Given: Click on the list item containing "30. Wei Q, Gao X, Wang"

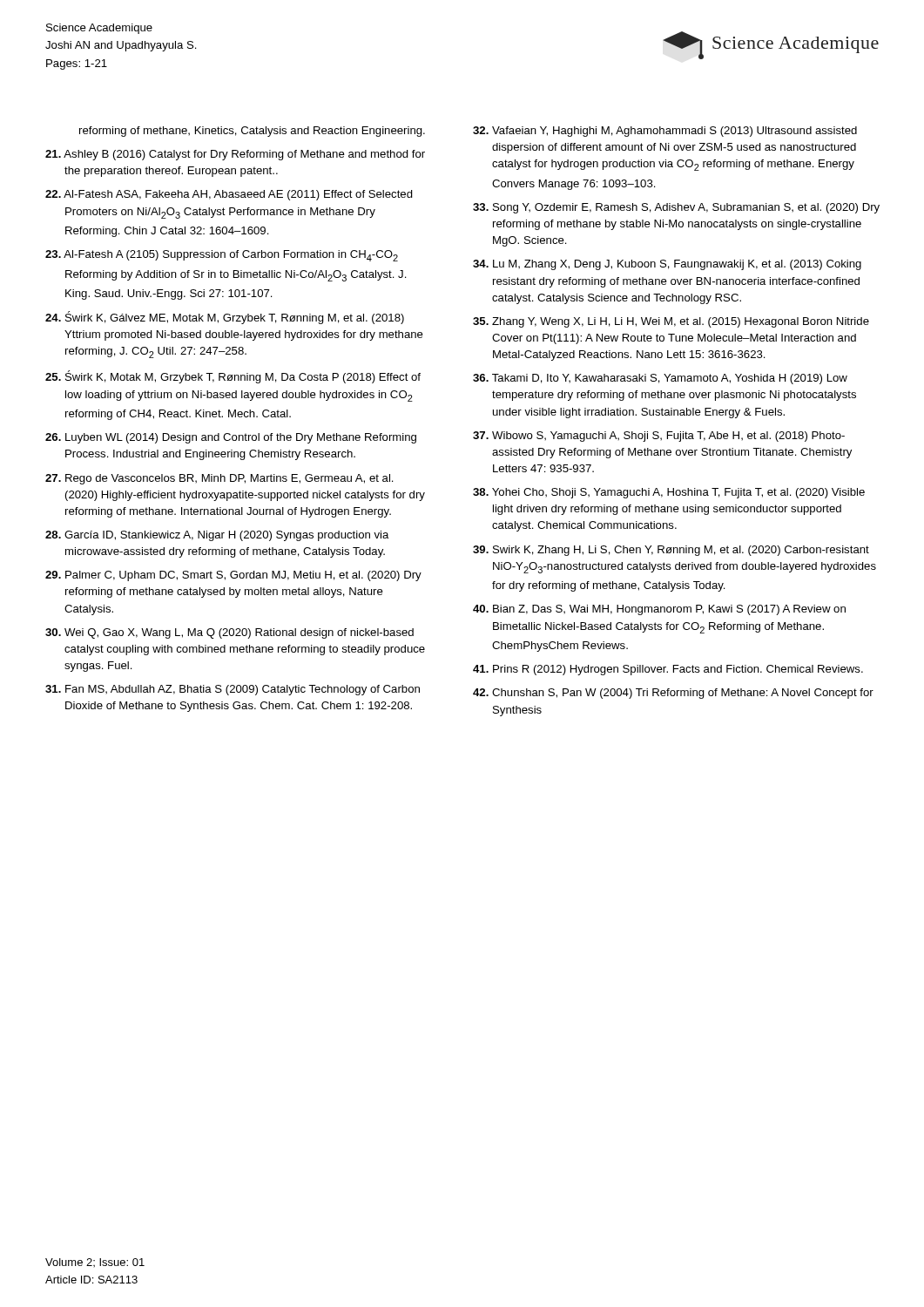Looking at the screenshot, I should point(235,649).
